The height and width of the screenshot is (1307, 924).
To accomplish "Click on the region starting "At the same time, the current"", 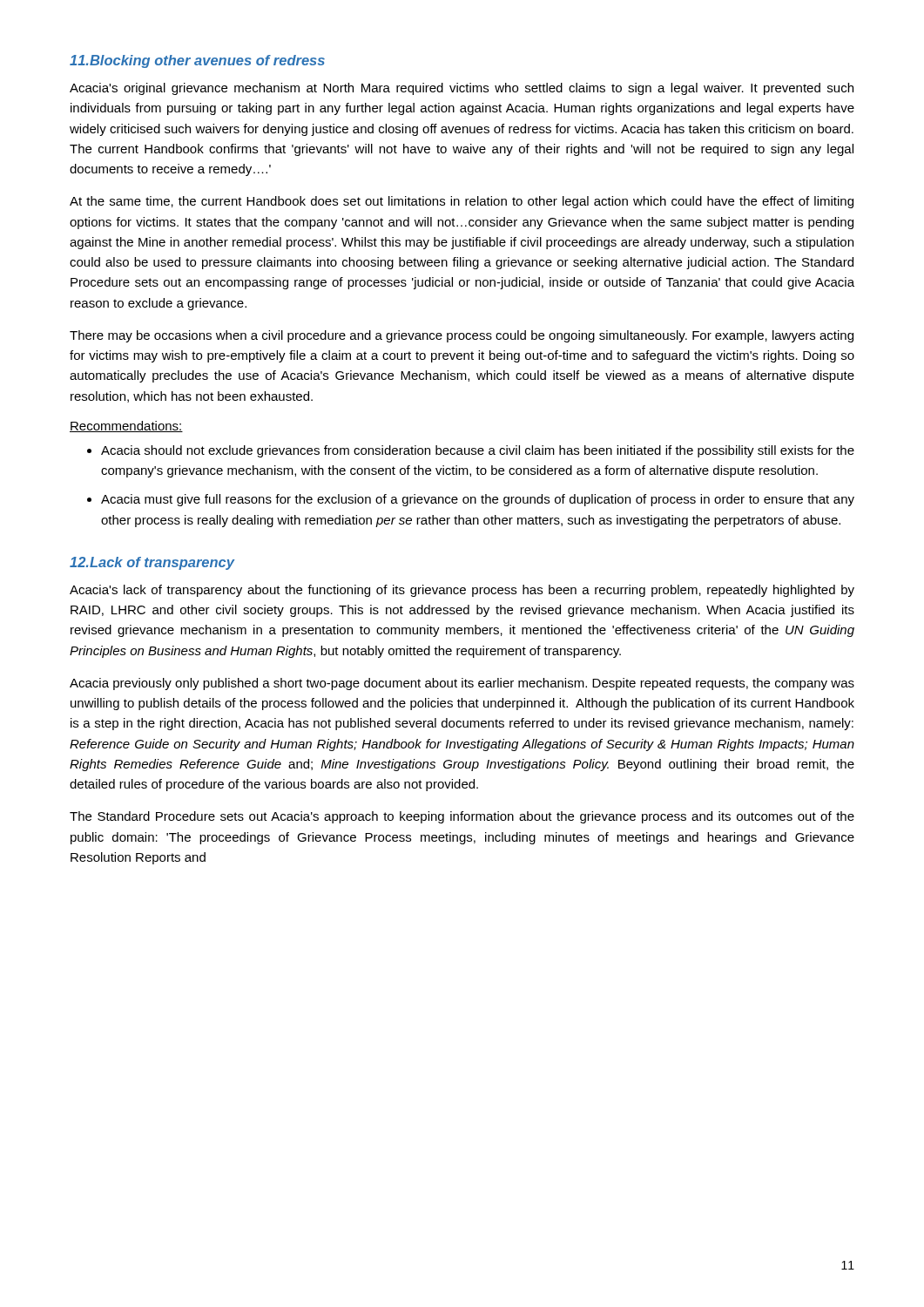I will click(x=462, y=252).
